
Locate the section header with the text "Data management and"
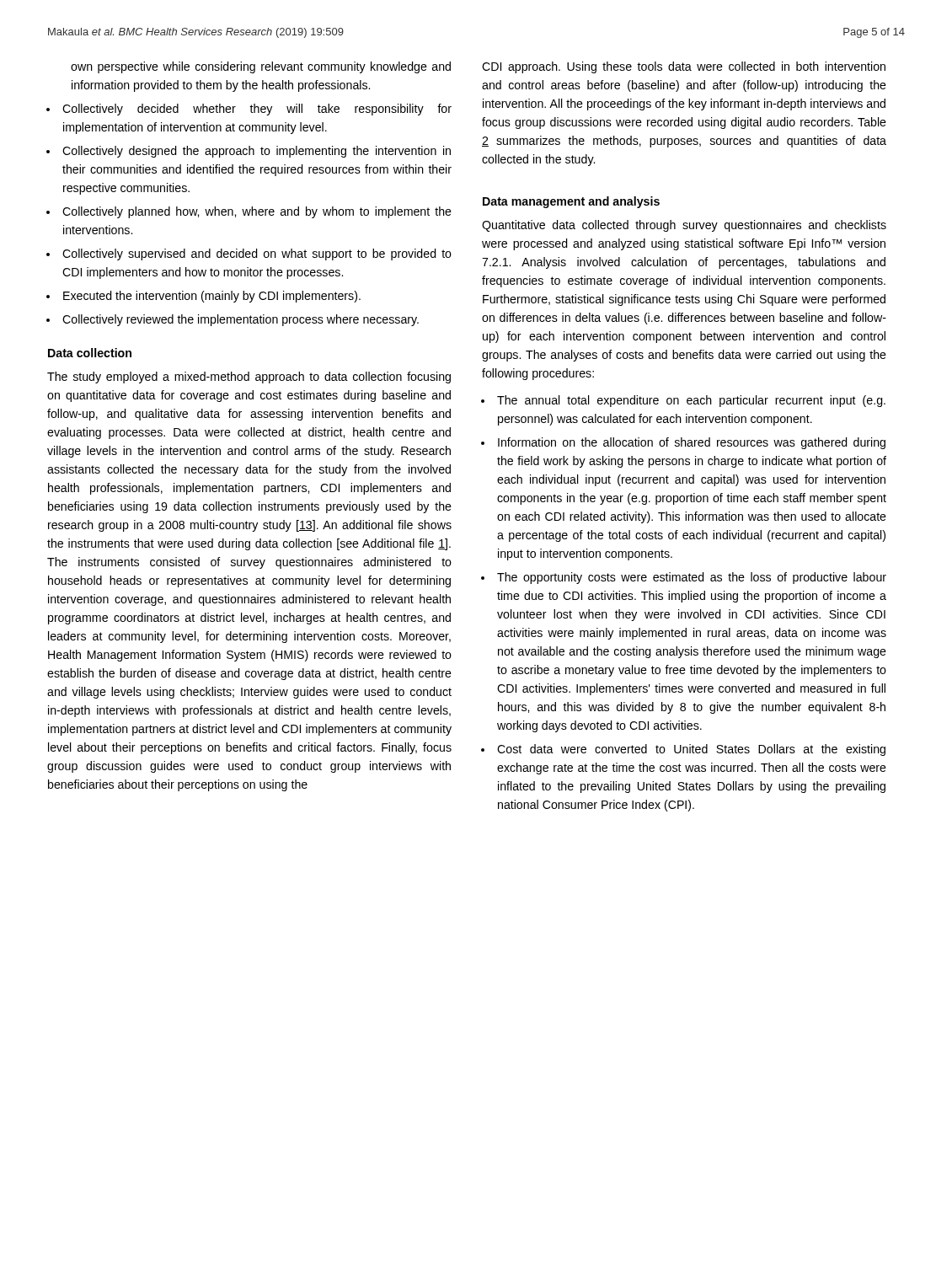coord(571,201)
